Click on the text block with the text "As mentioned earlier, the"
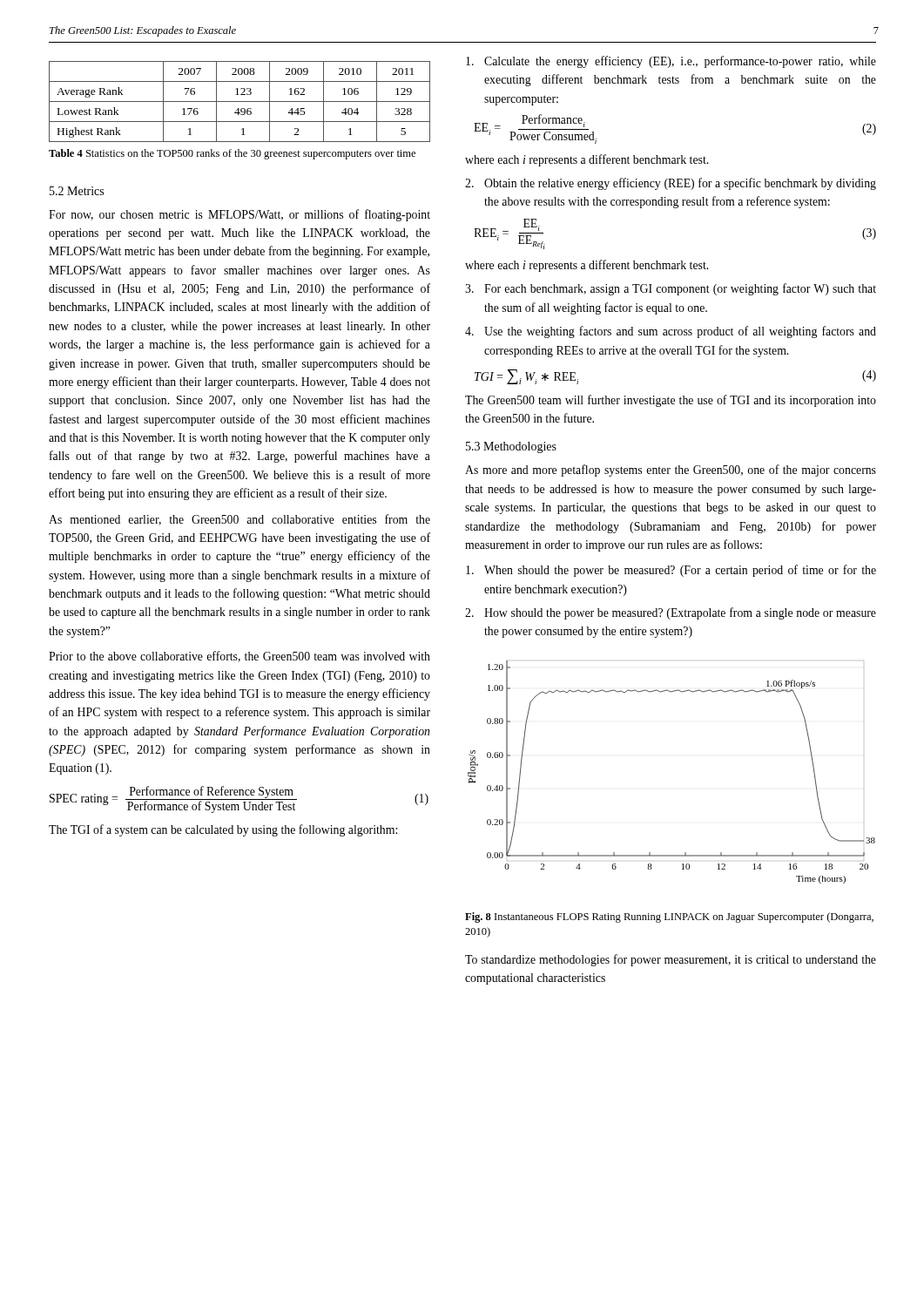This screenshot has height=1307, width=924. [x=240, y=575]
